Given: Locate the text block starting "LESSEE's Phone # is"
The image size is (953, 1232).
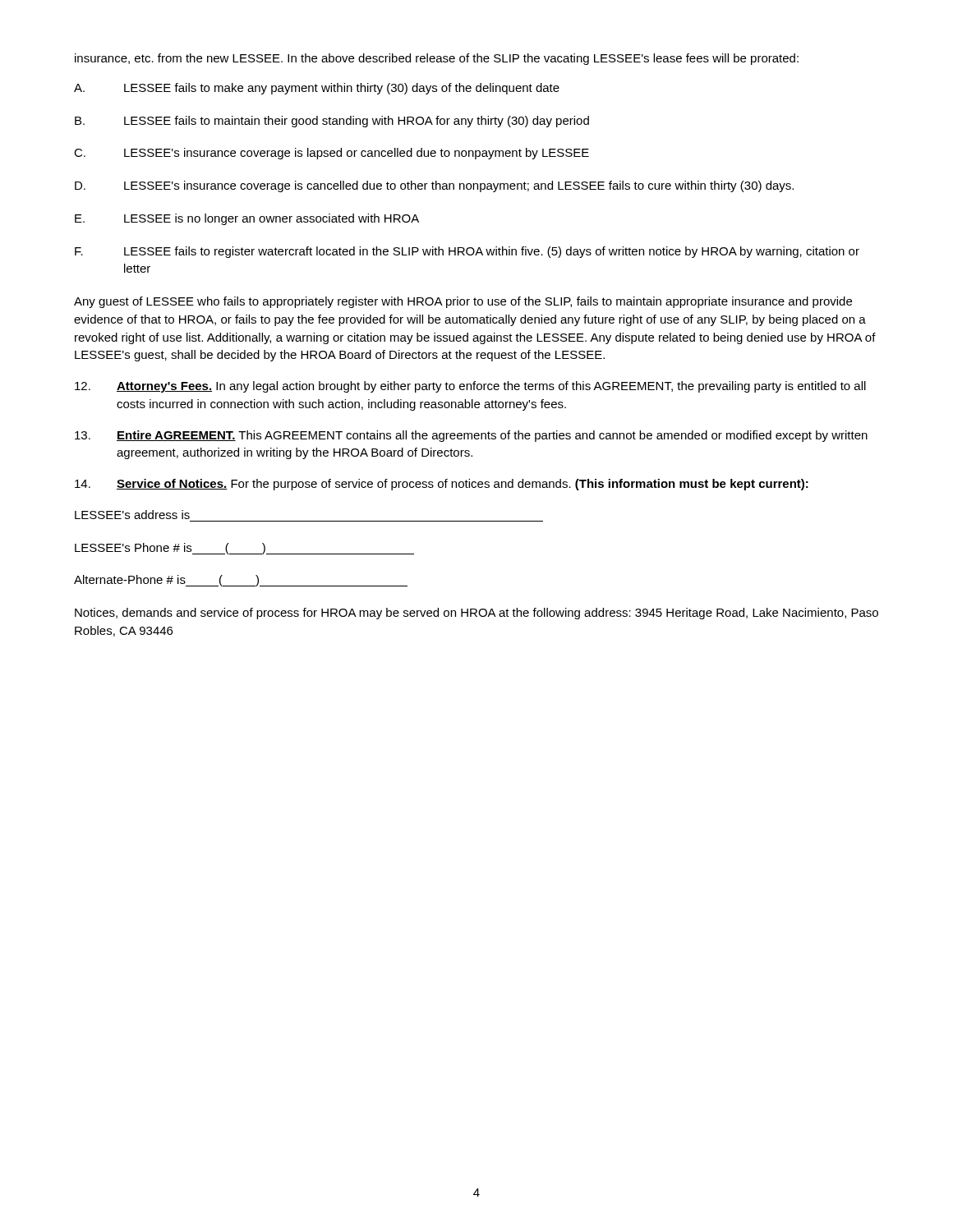Looking at the screenshot, I should click(244, 546).
